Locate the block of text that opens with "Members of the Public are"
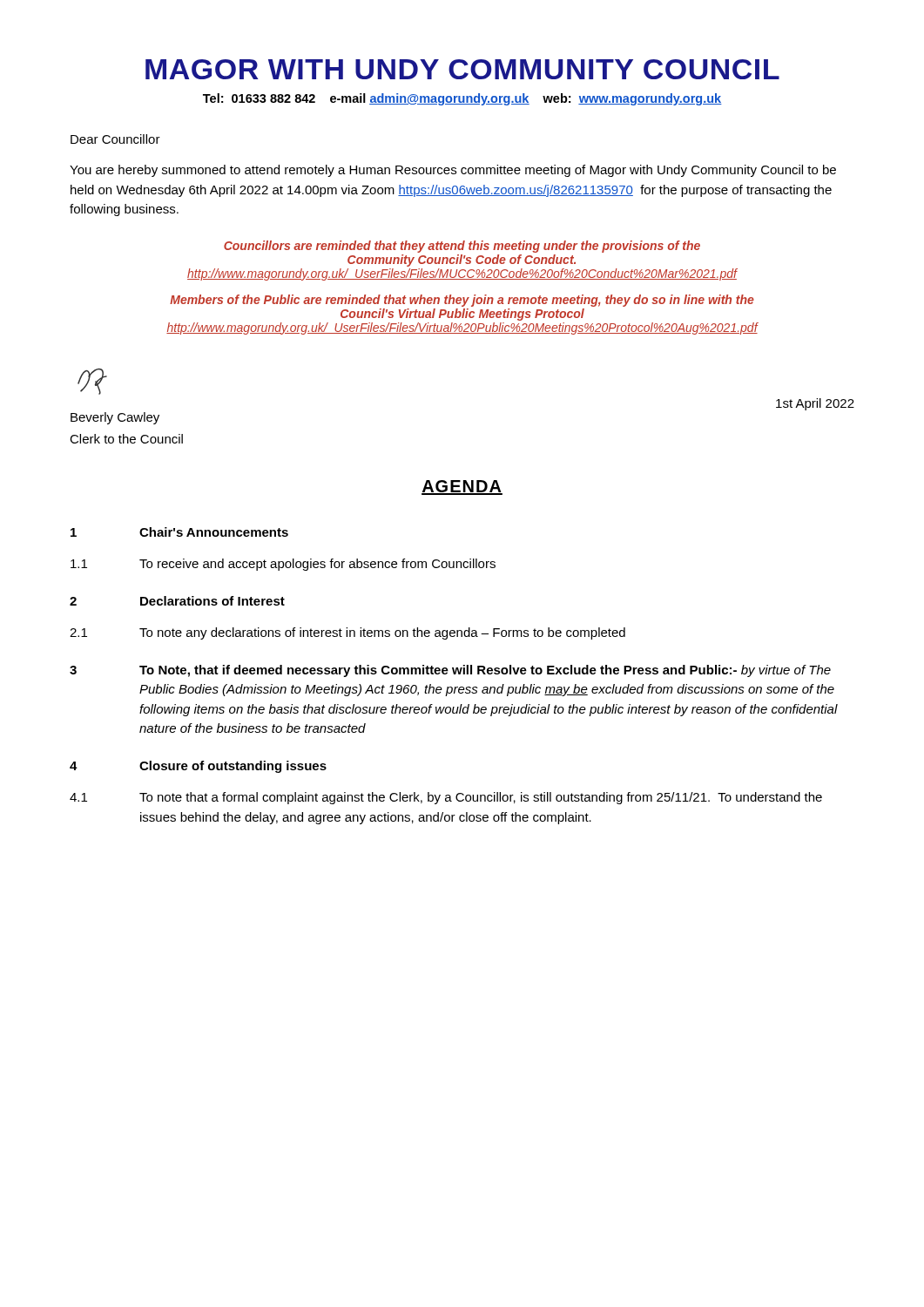 click(x=462, y=313)
